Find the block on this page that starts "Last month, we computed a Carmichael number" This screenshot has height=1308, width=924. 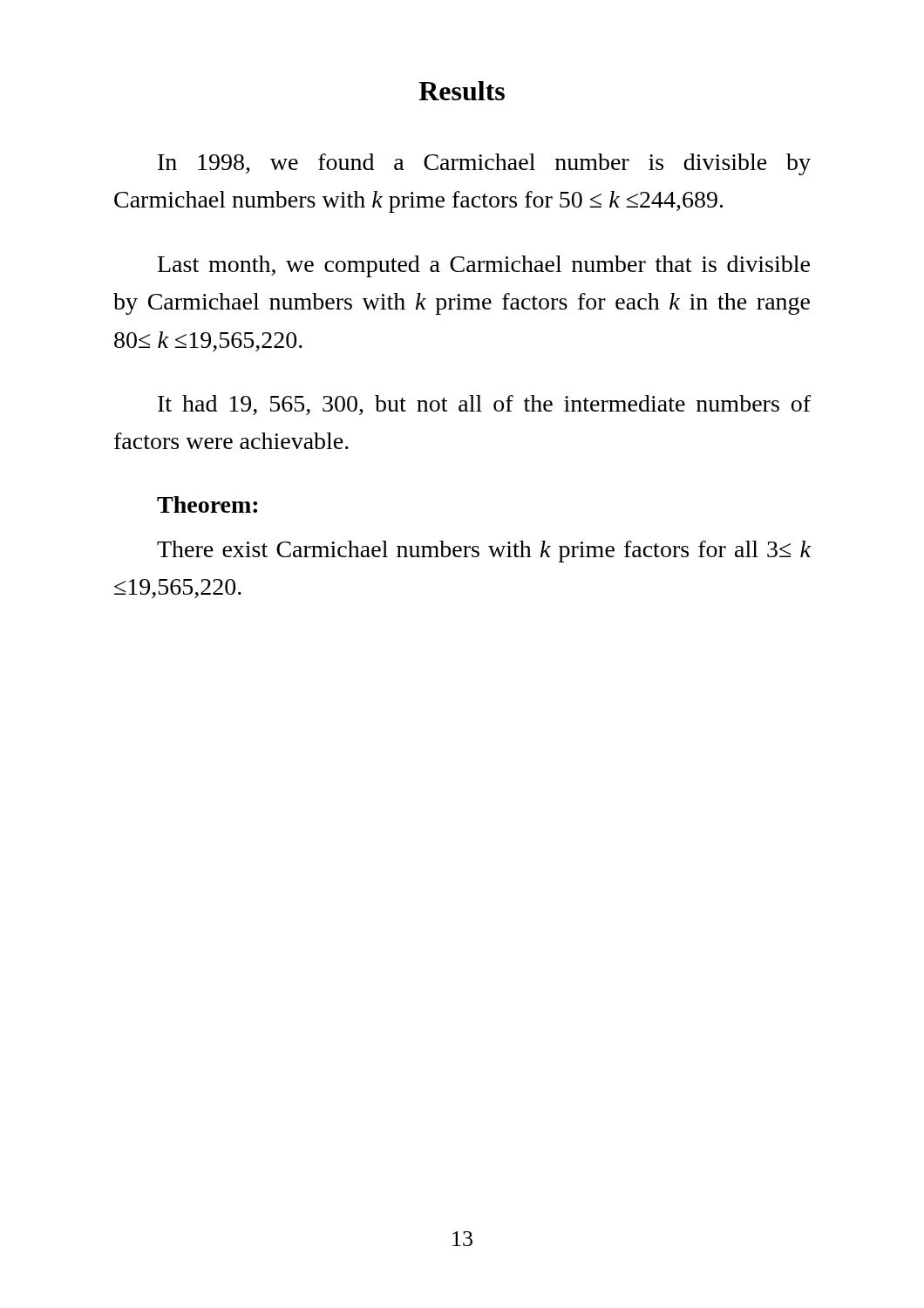click(462, 301)
